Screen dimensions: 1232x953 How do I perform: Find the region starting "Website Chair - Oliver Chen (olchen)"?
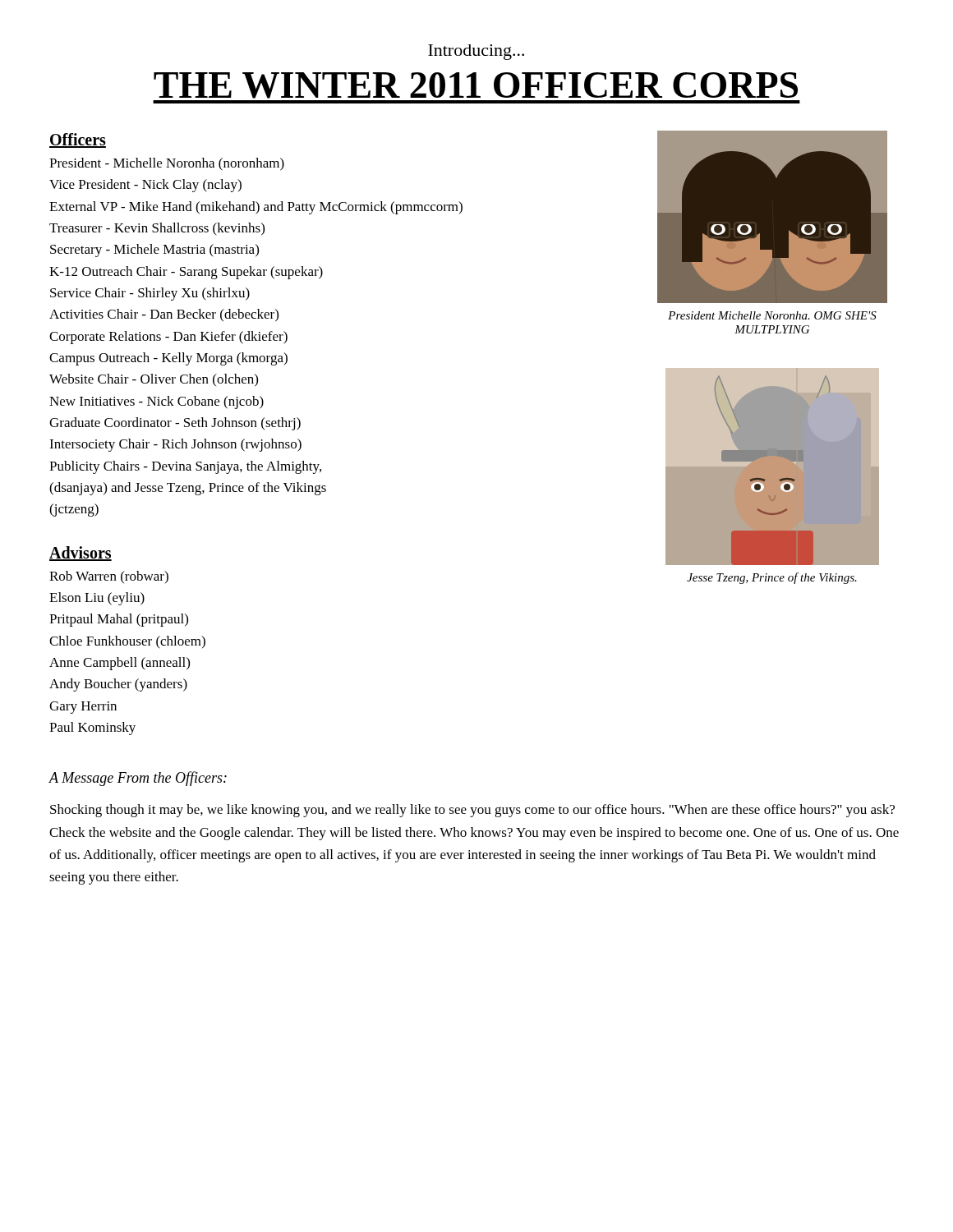tap(154, 379)
